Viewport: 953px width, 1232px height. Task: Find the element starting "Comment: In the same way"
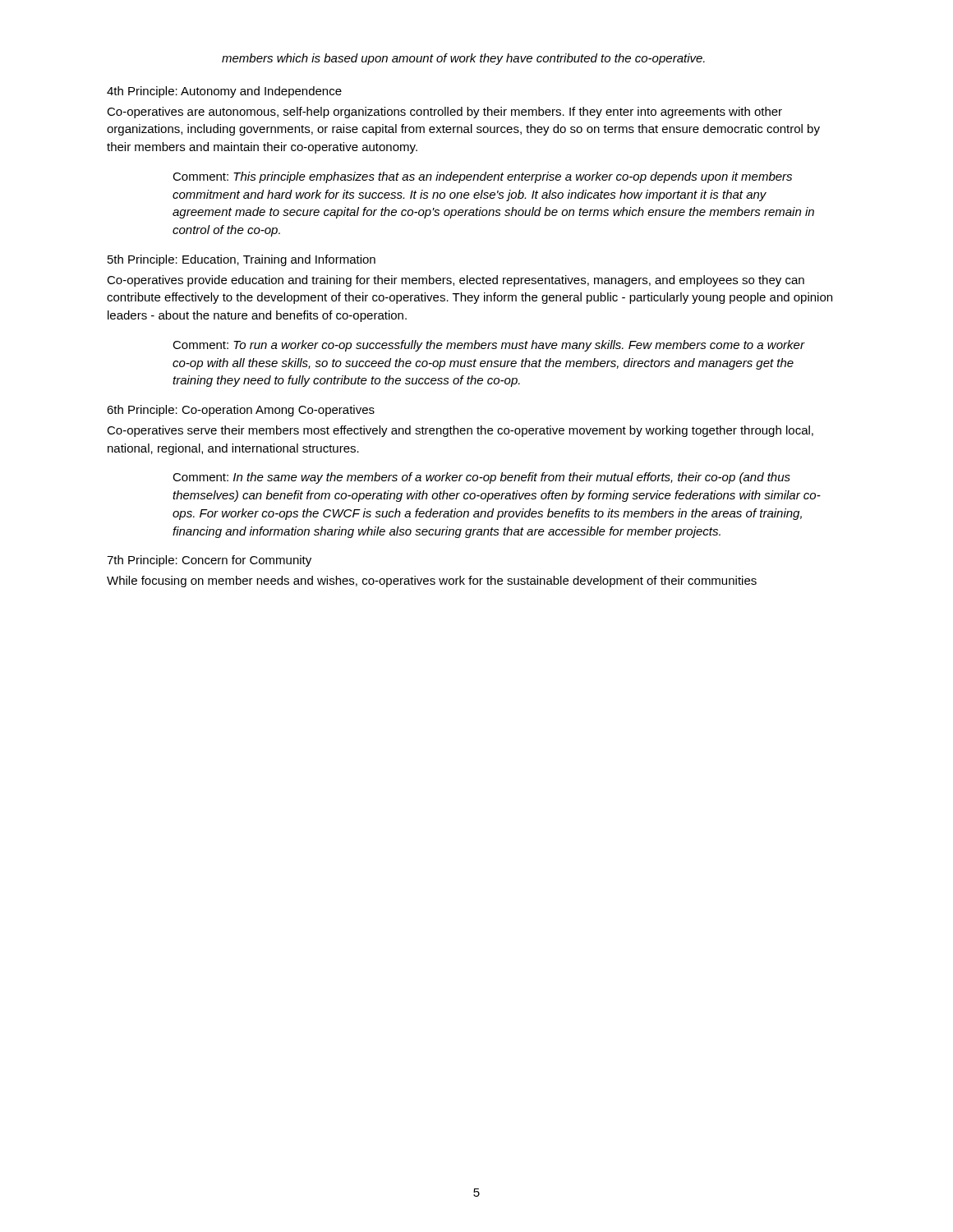click(497, 504)
